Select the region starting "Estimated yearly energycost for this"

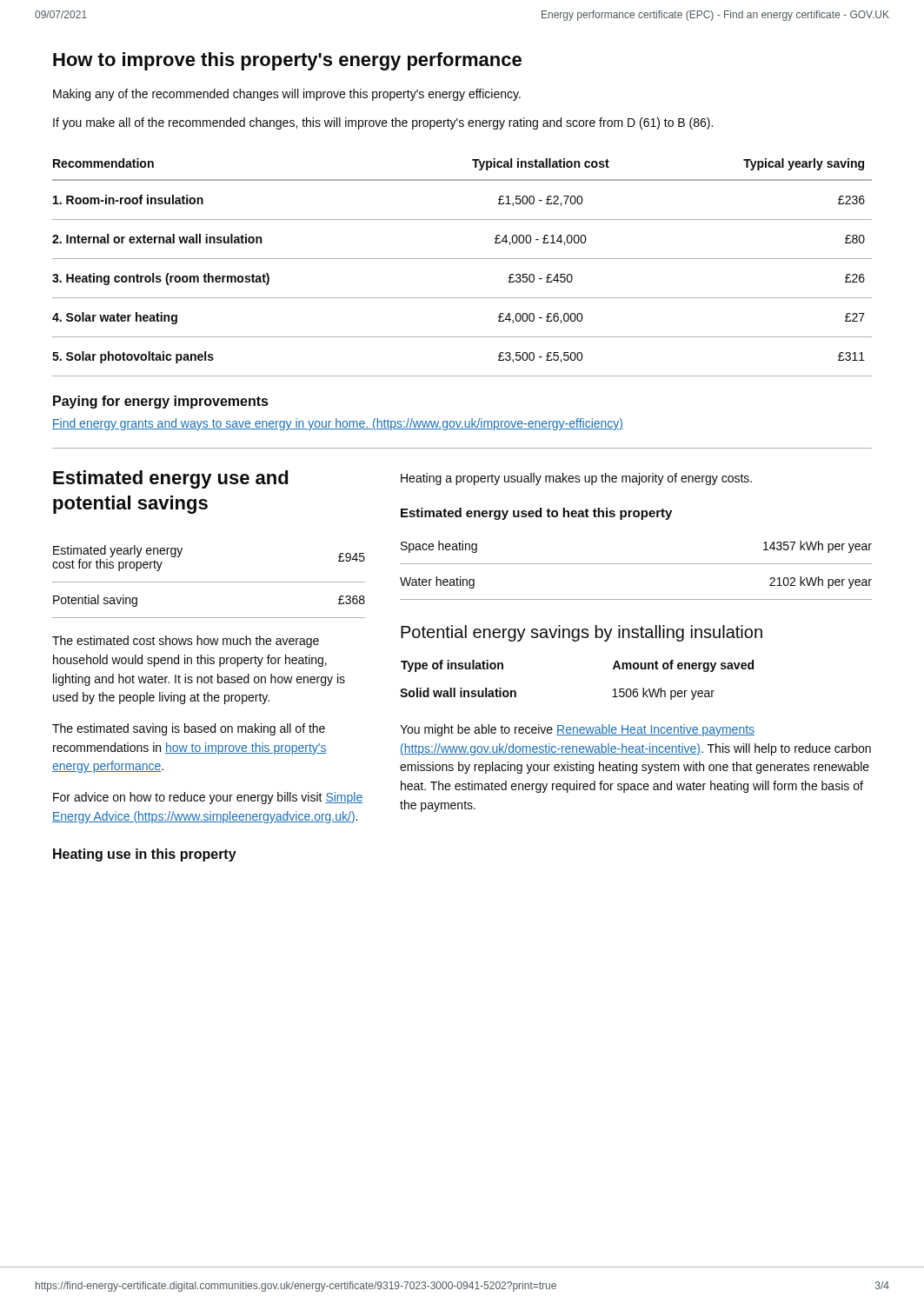[112, 557]
